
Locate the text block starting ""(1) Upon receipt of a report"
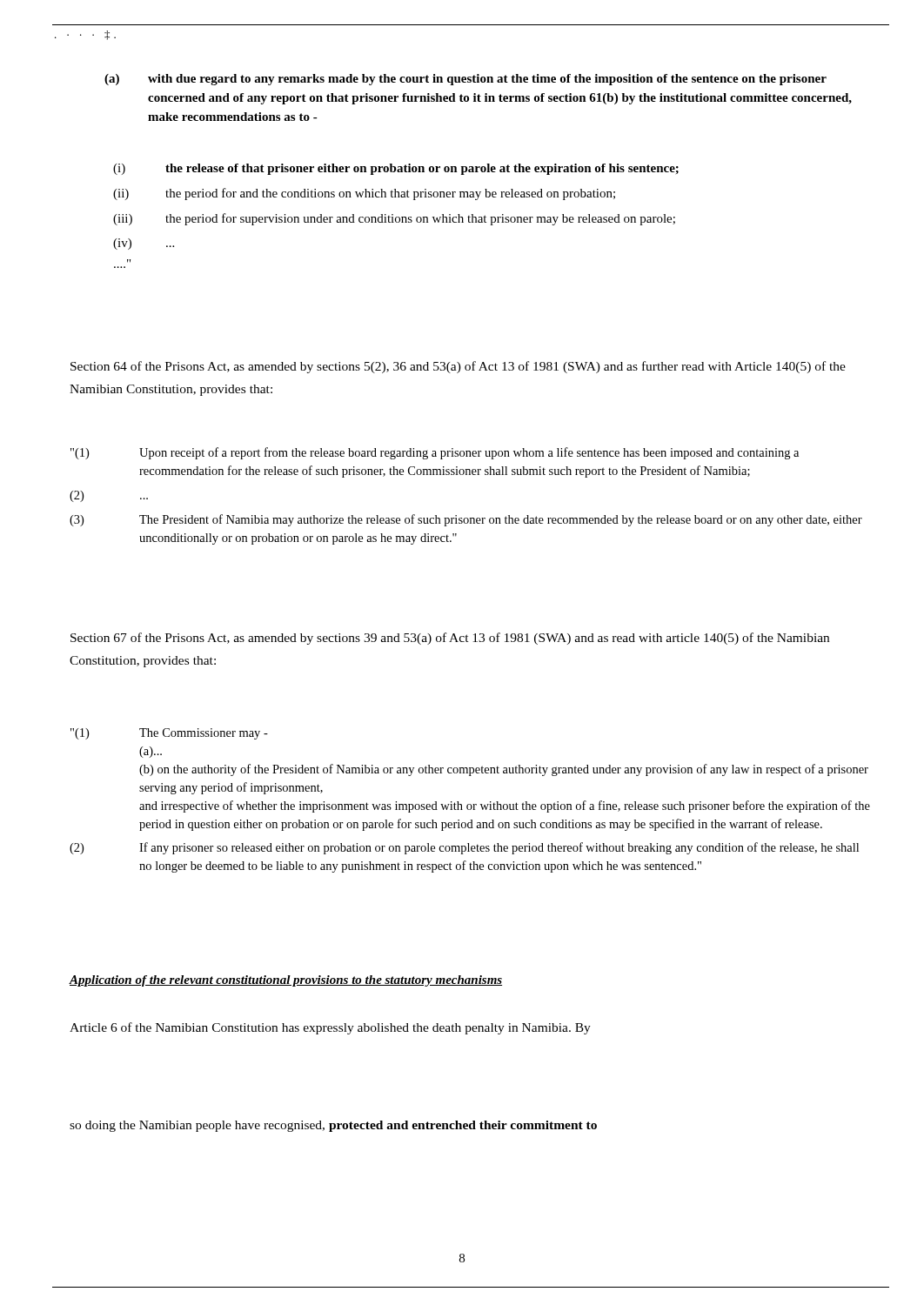coord(471,462)
